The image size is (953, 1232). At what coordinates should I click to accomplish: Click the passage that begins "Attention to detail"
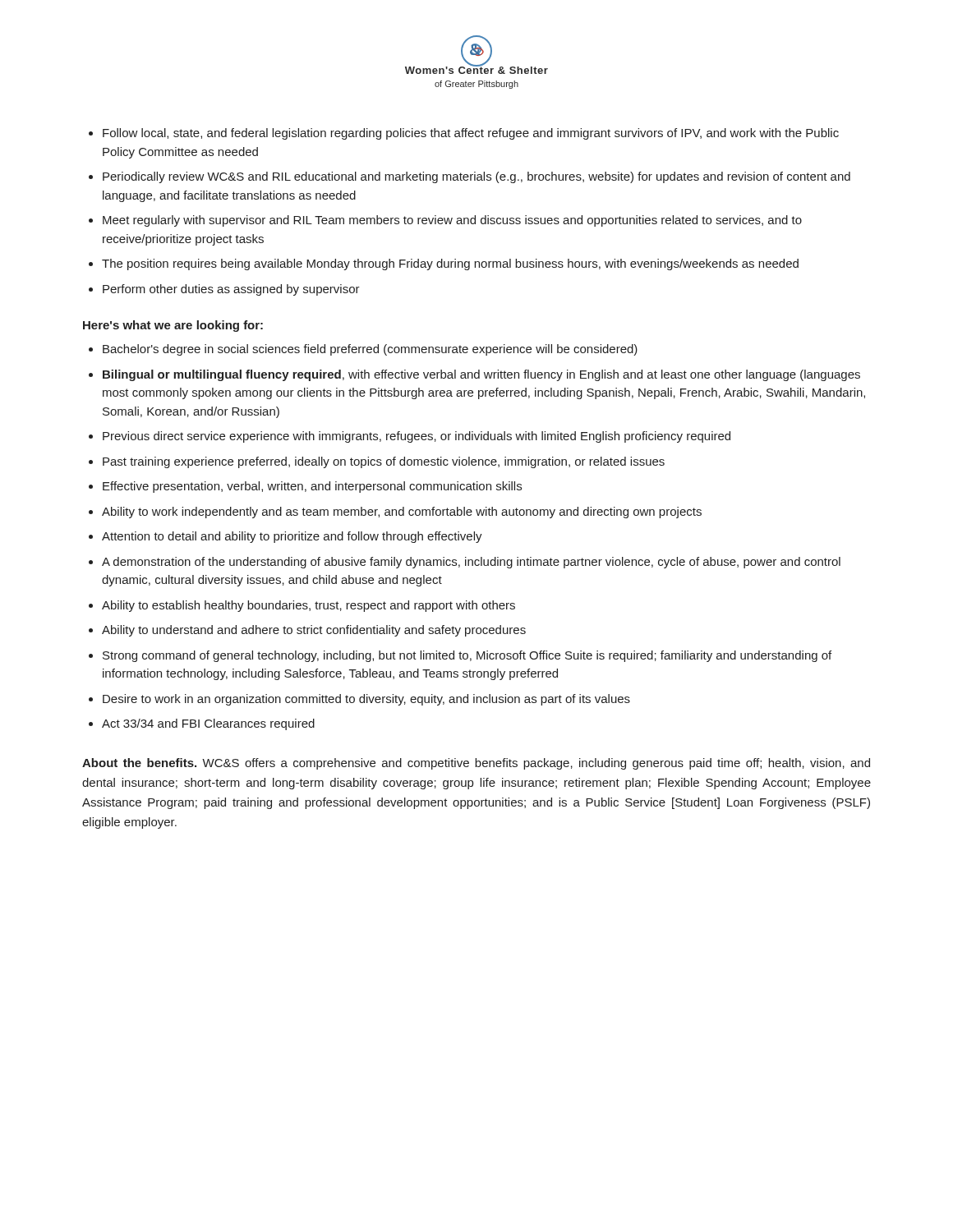(x=292, y=536)
